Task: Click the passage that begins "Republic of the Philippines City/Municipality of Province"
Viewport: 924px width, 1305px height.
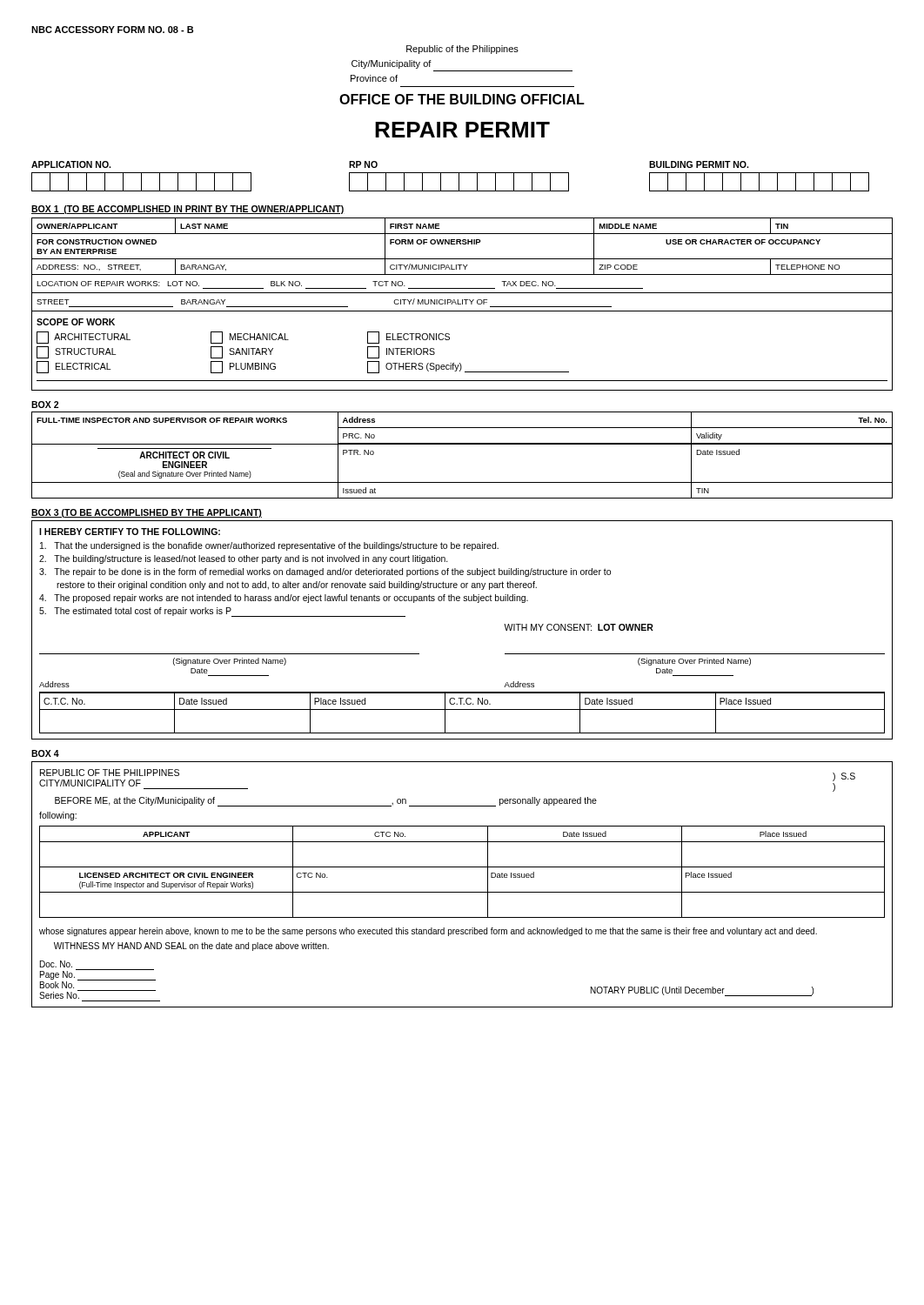Action: [x=462, y=65]
